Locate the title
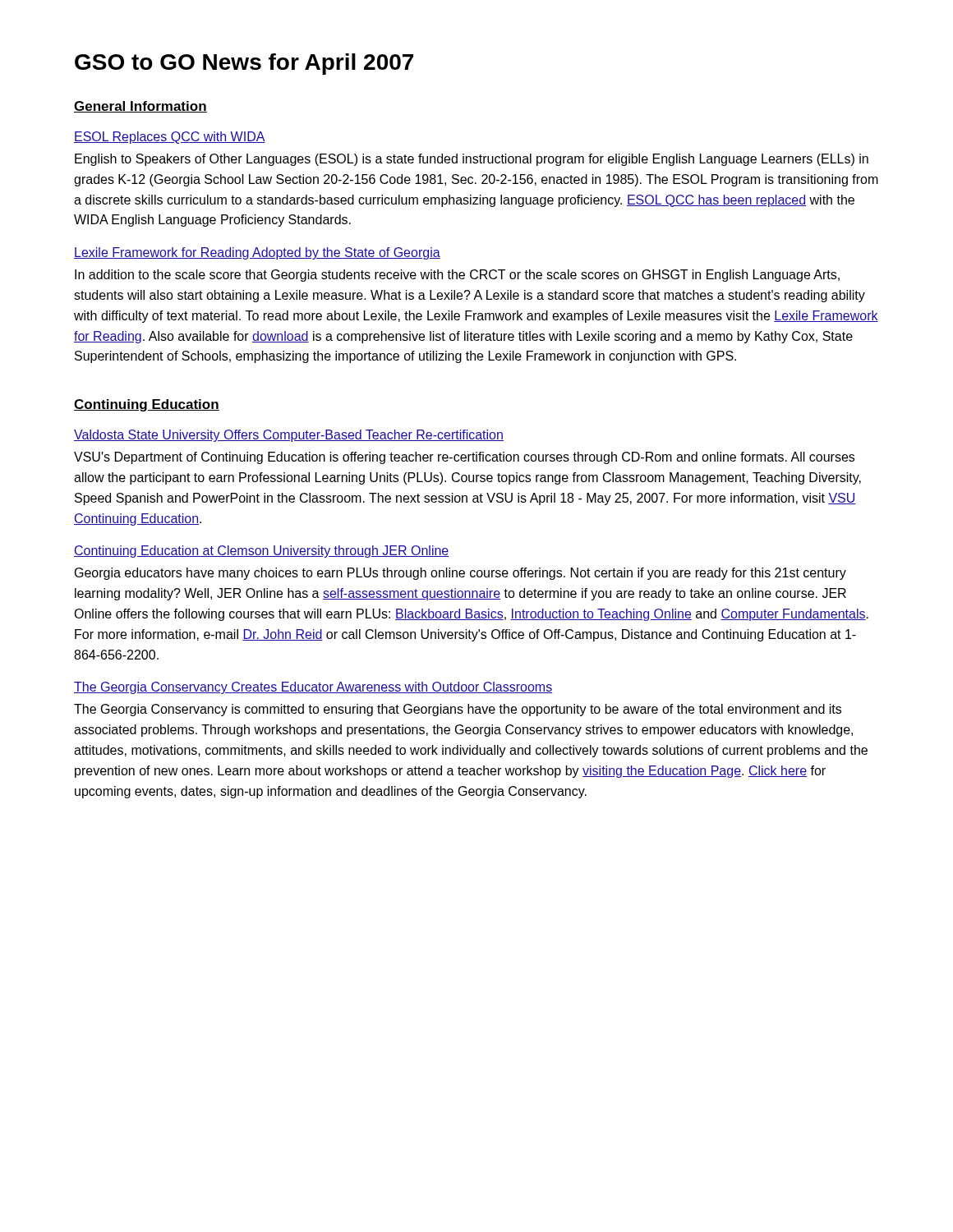The height and width of the screenshot is (1232, 953). tap(244, 62)
